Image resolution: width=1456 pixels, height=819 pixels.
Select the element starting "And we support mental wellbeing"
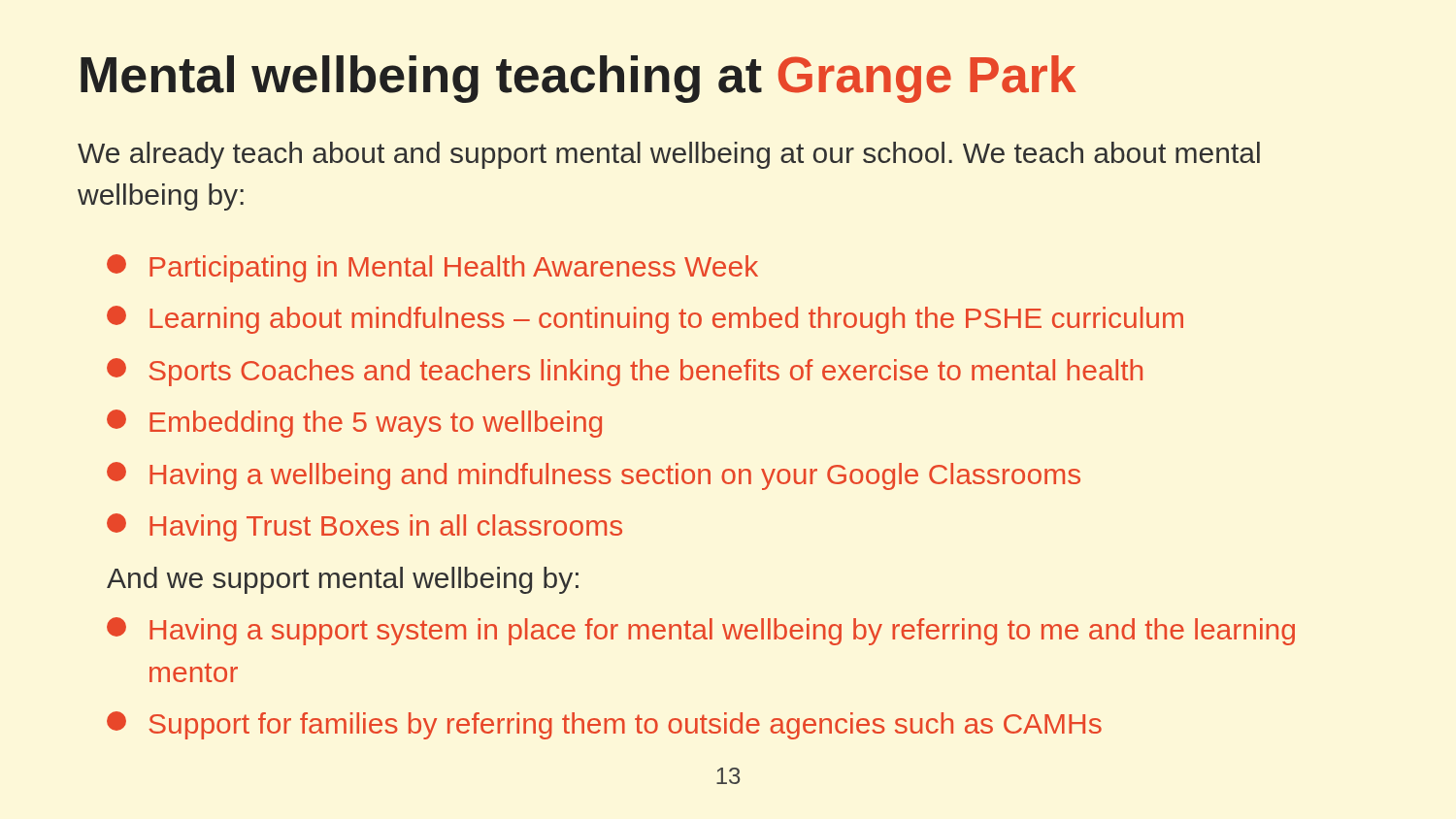coord(344,578)
